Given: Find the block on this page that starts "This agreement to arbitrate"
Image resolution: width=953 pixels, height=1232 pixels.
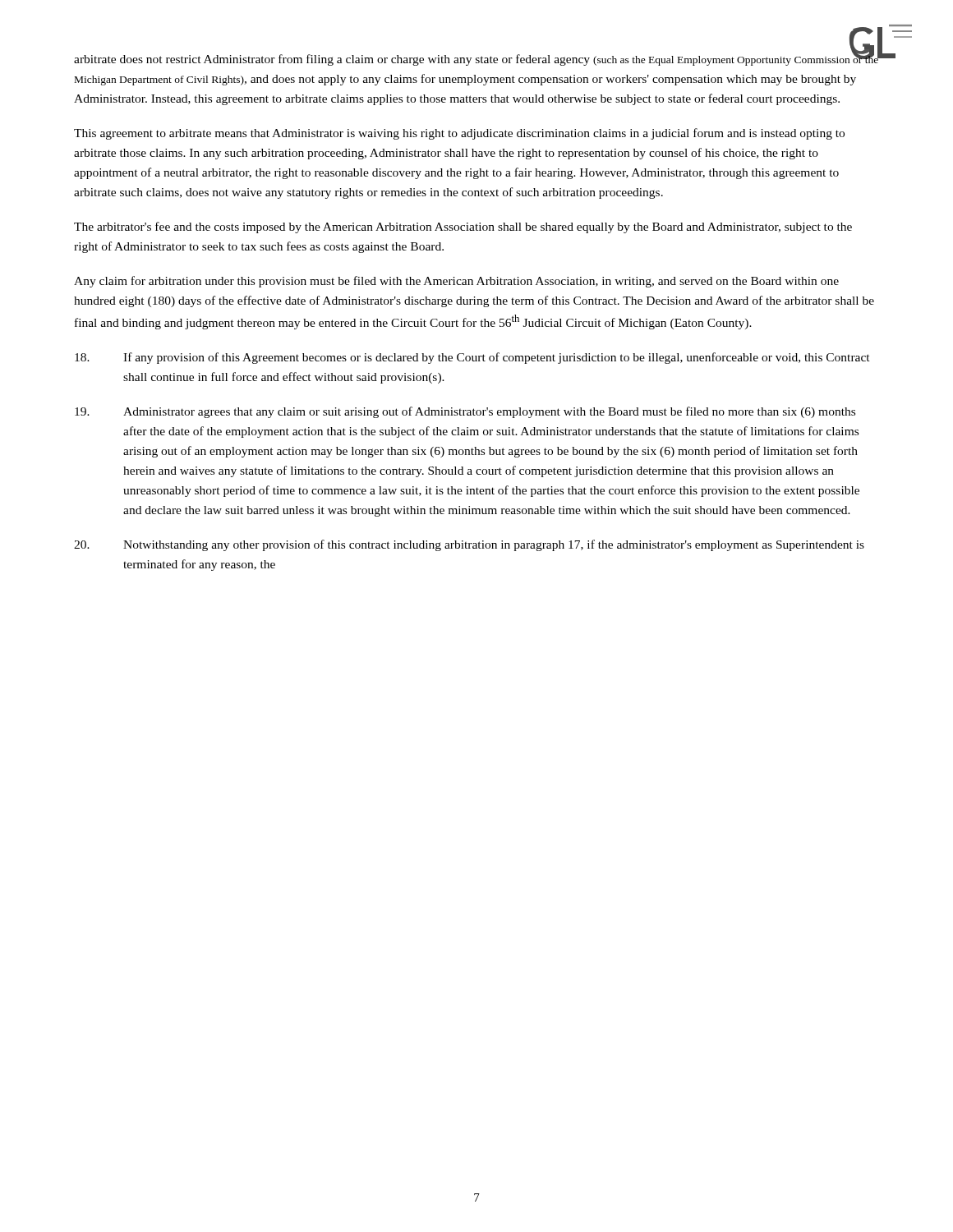Looking at the screenshot, I should point(460,162).
